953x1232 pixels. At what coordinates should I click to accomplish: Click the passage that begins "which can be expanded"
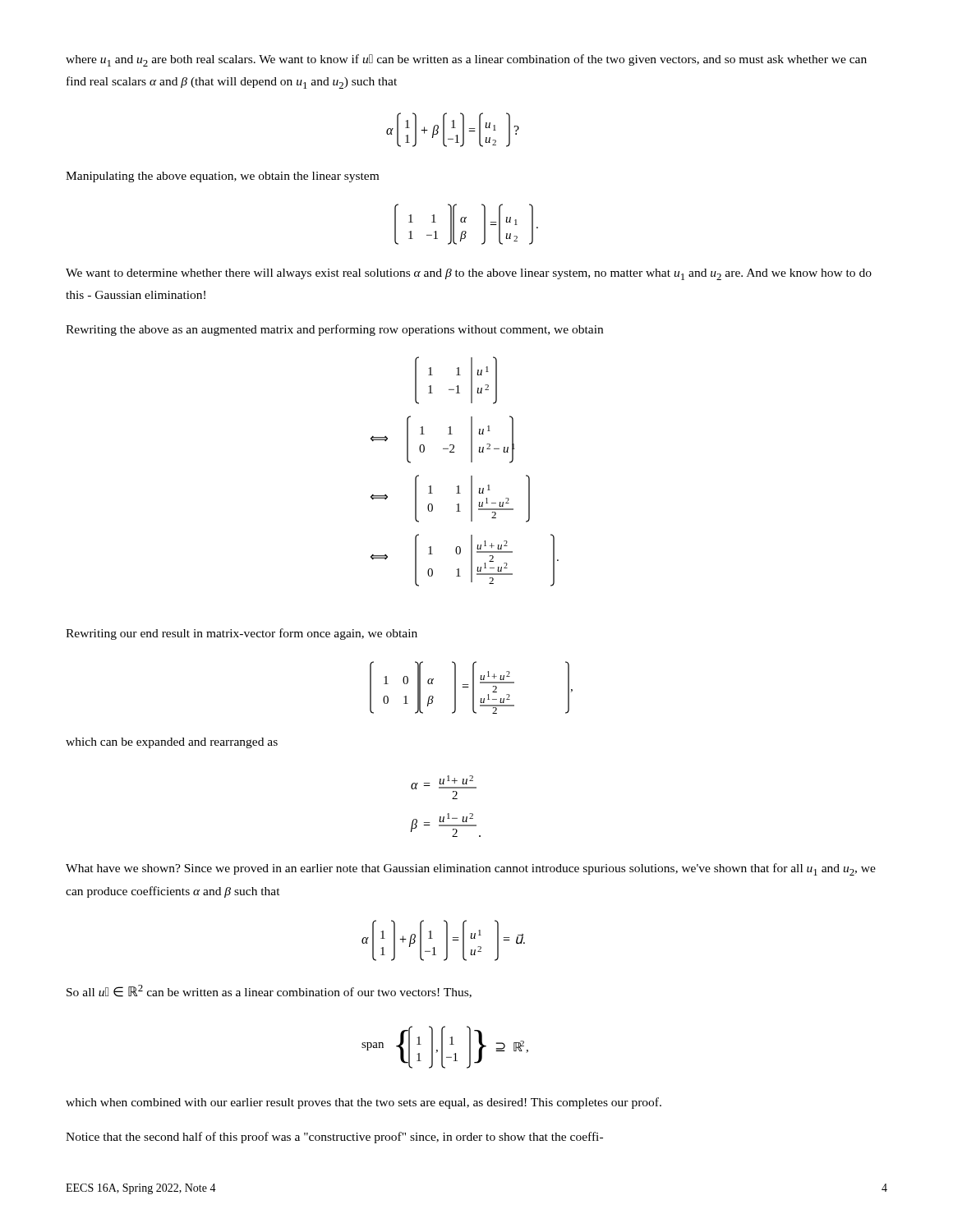[172, 742]
